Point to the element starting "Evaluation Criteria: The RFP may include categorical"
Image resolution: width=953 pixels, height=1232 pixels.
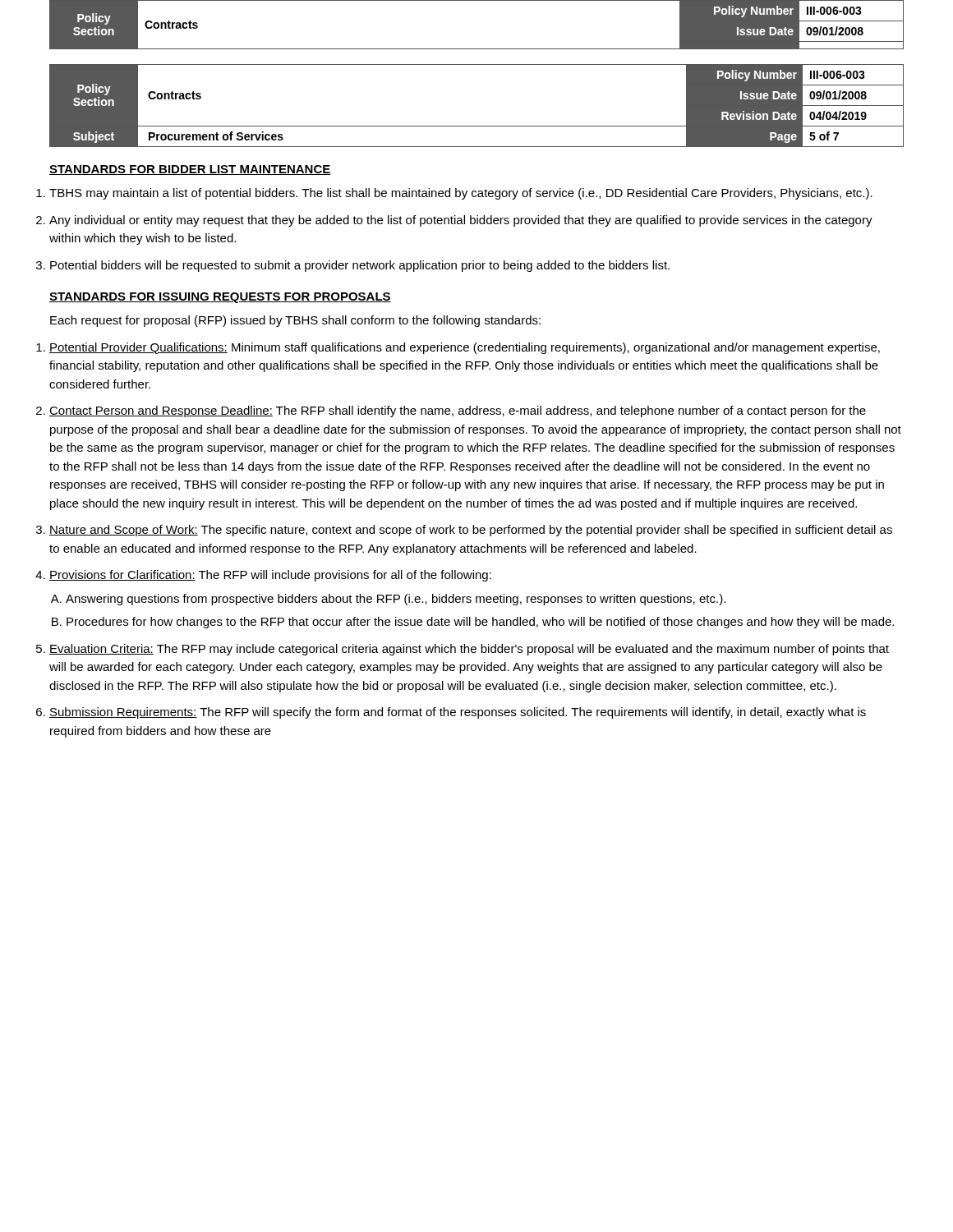point(476,667)
